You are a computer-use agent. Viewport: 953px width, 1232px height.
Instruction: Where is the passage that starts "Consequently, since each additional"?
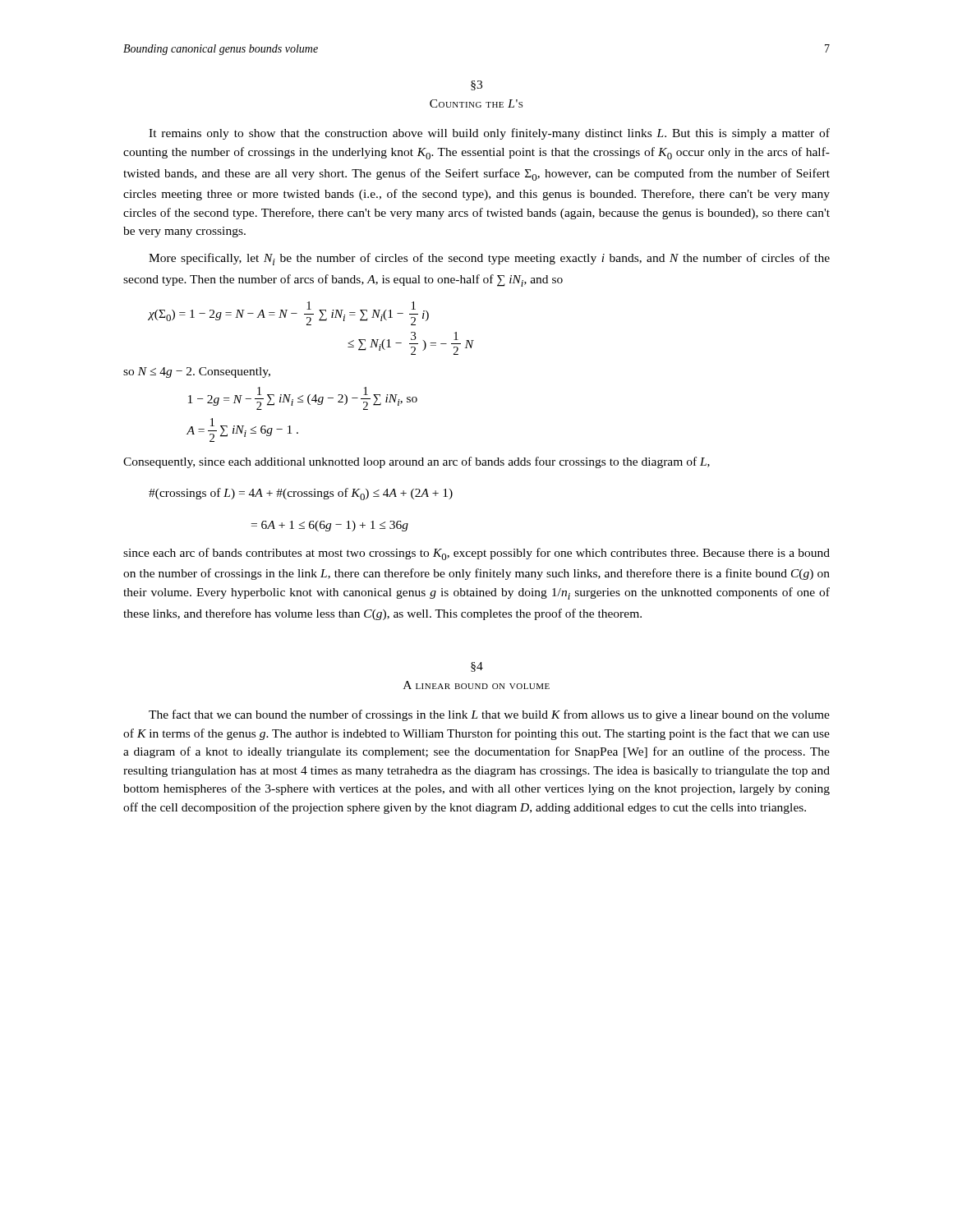[x=476, y=461]
